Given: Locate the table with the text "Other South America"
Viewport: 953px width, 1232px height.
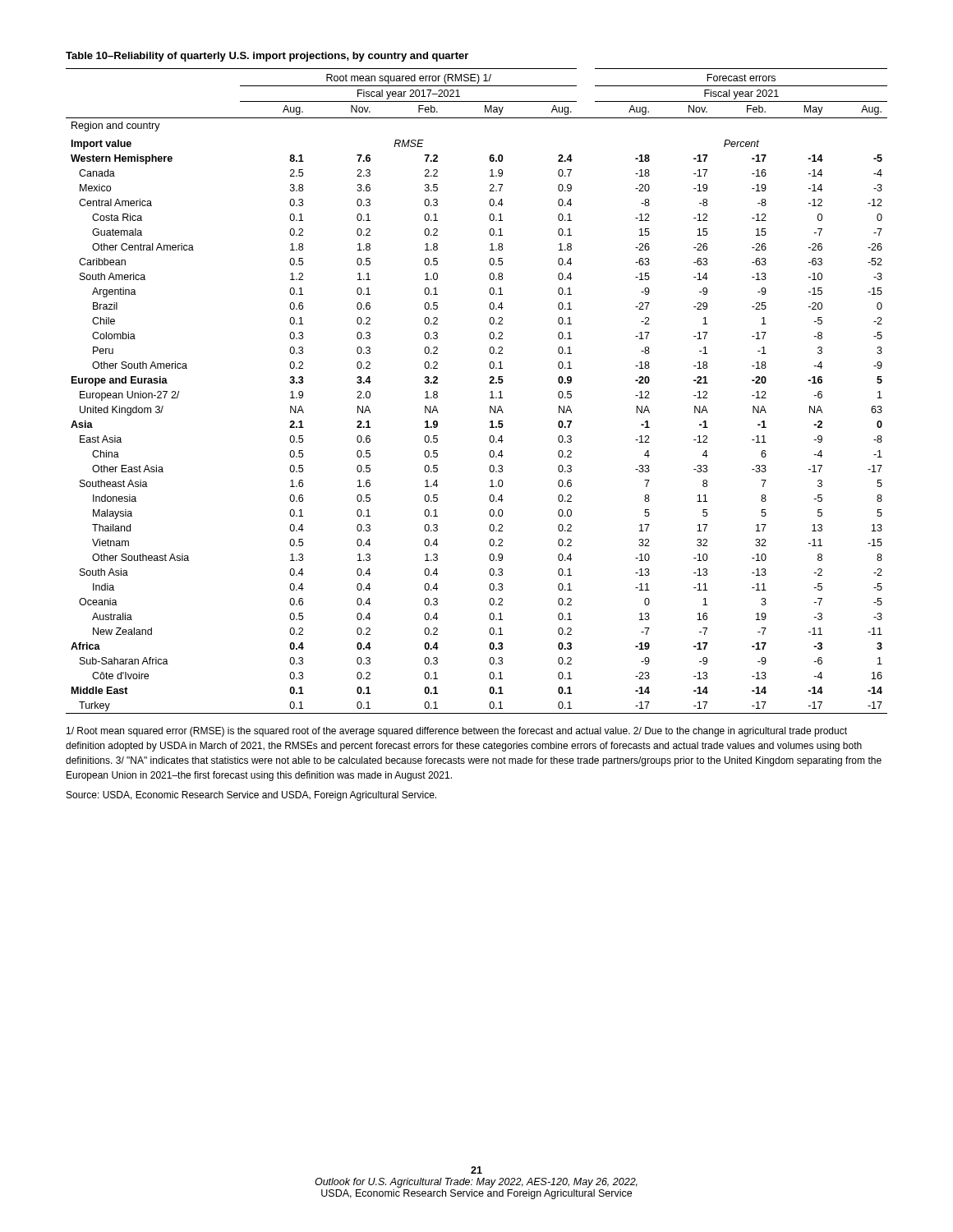Looking at the screenshot, I should (476, 391).
